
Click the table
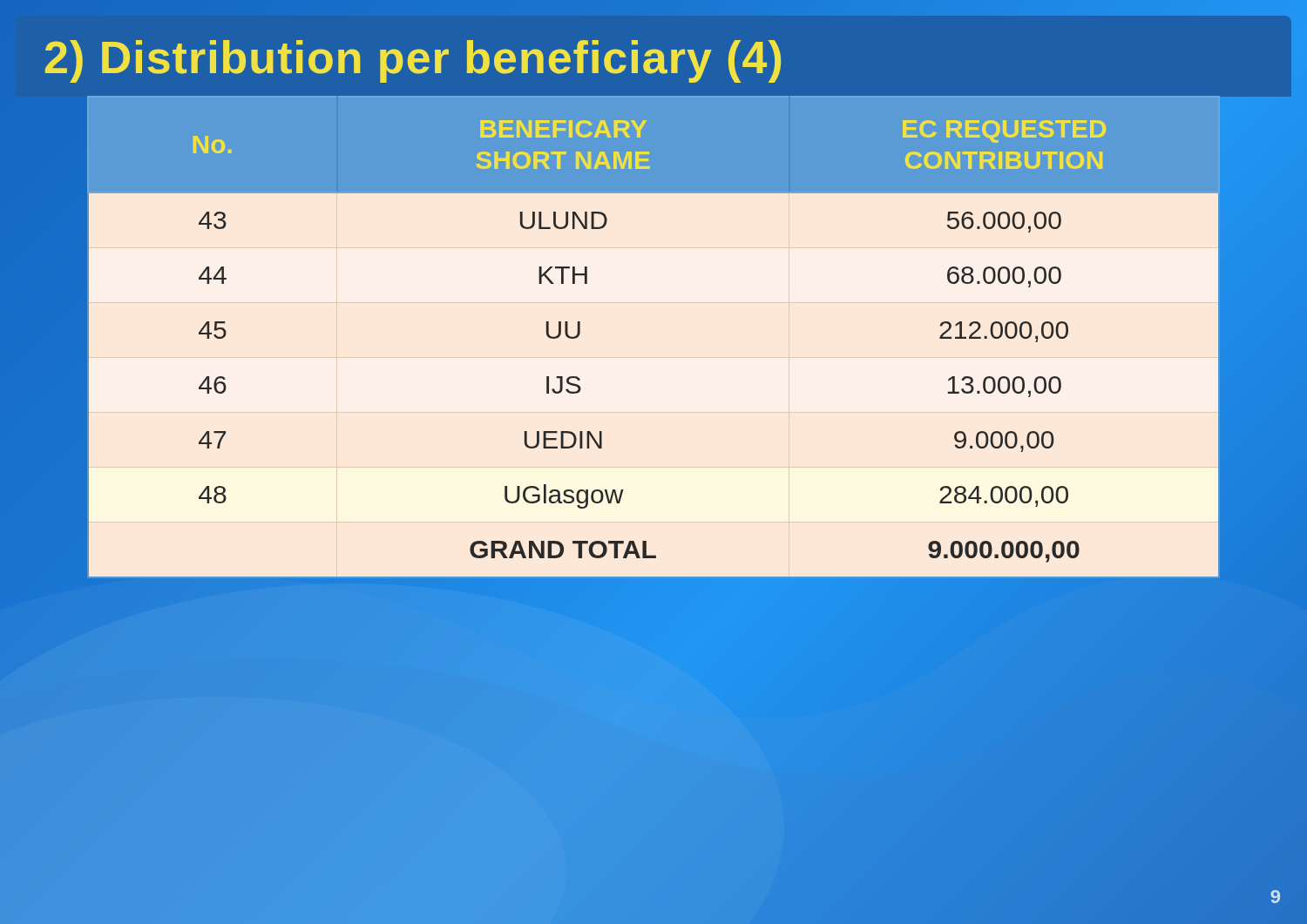[654, 337]
